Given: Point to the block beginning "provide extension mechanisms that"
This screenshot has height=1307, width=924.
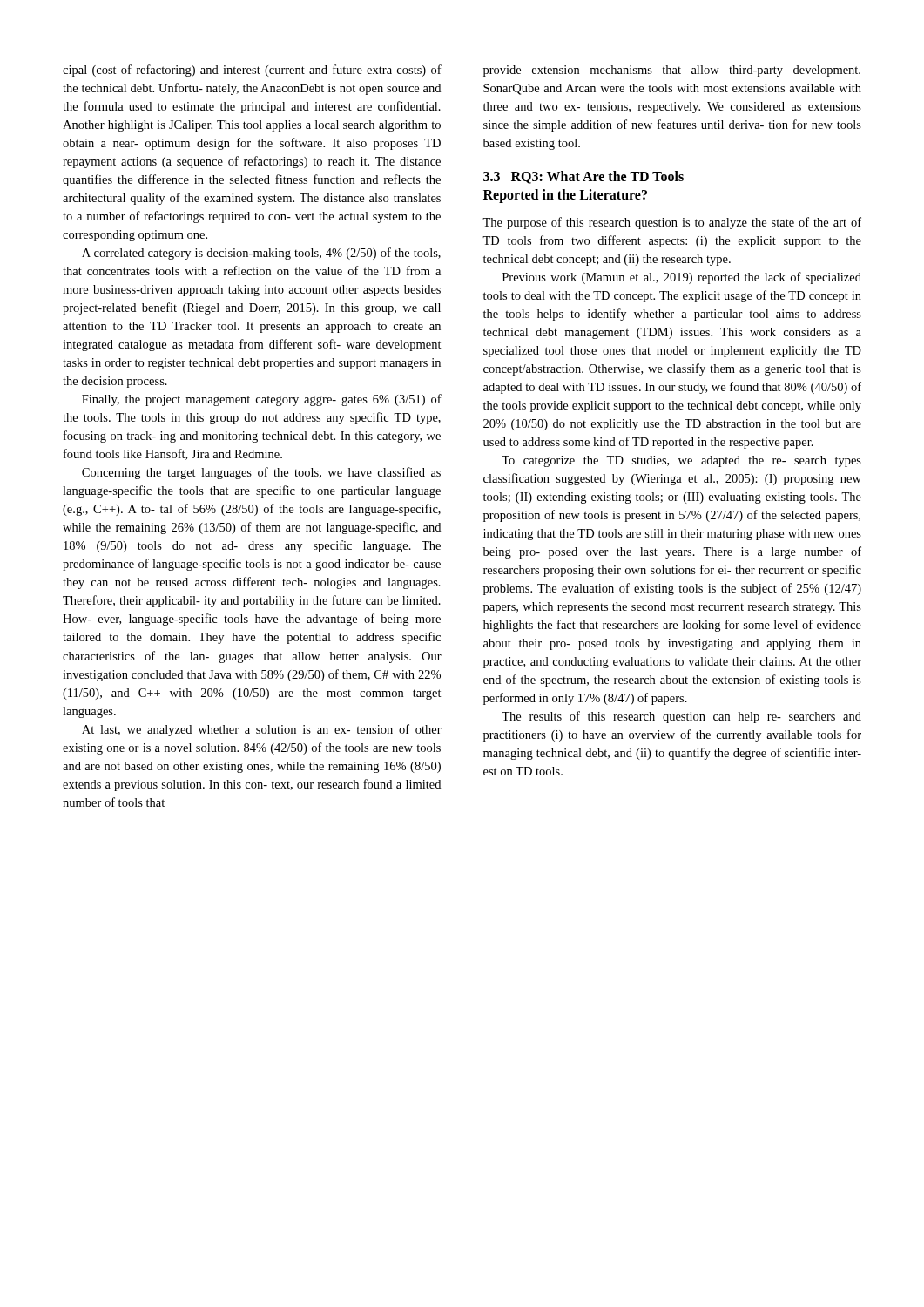Looking at the screenshot, I should click(672, 107).
